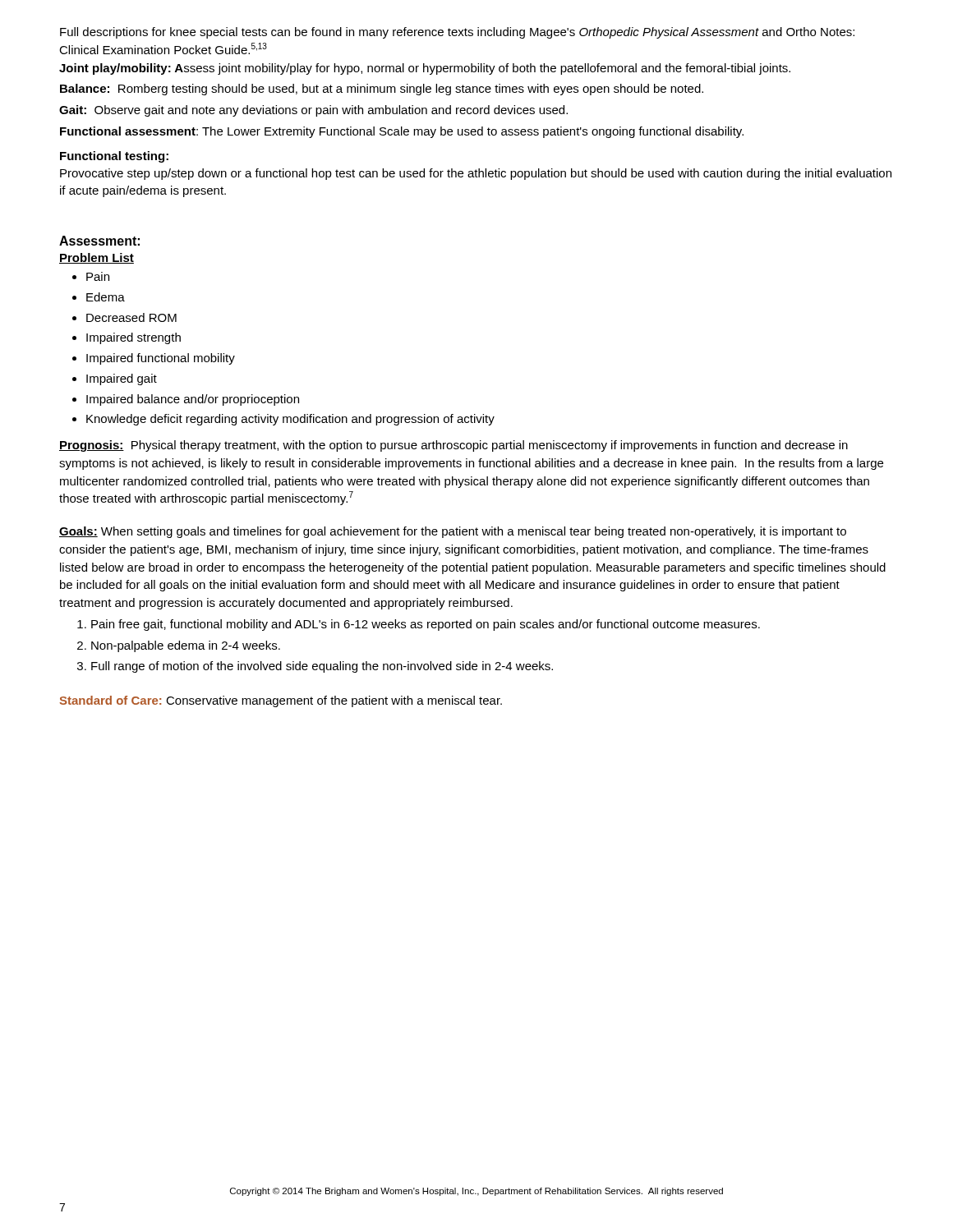Click the passage that begins "Full range of motion"
The width and height of the screenshot is (953, 1232).
pyautogui.click(x=322, y=666)
